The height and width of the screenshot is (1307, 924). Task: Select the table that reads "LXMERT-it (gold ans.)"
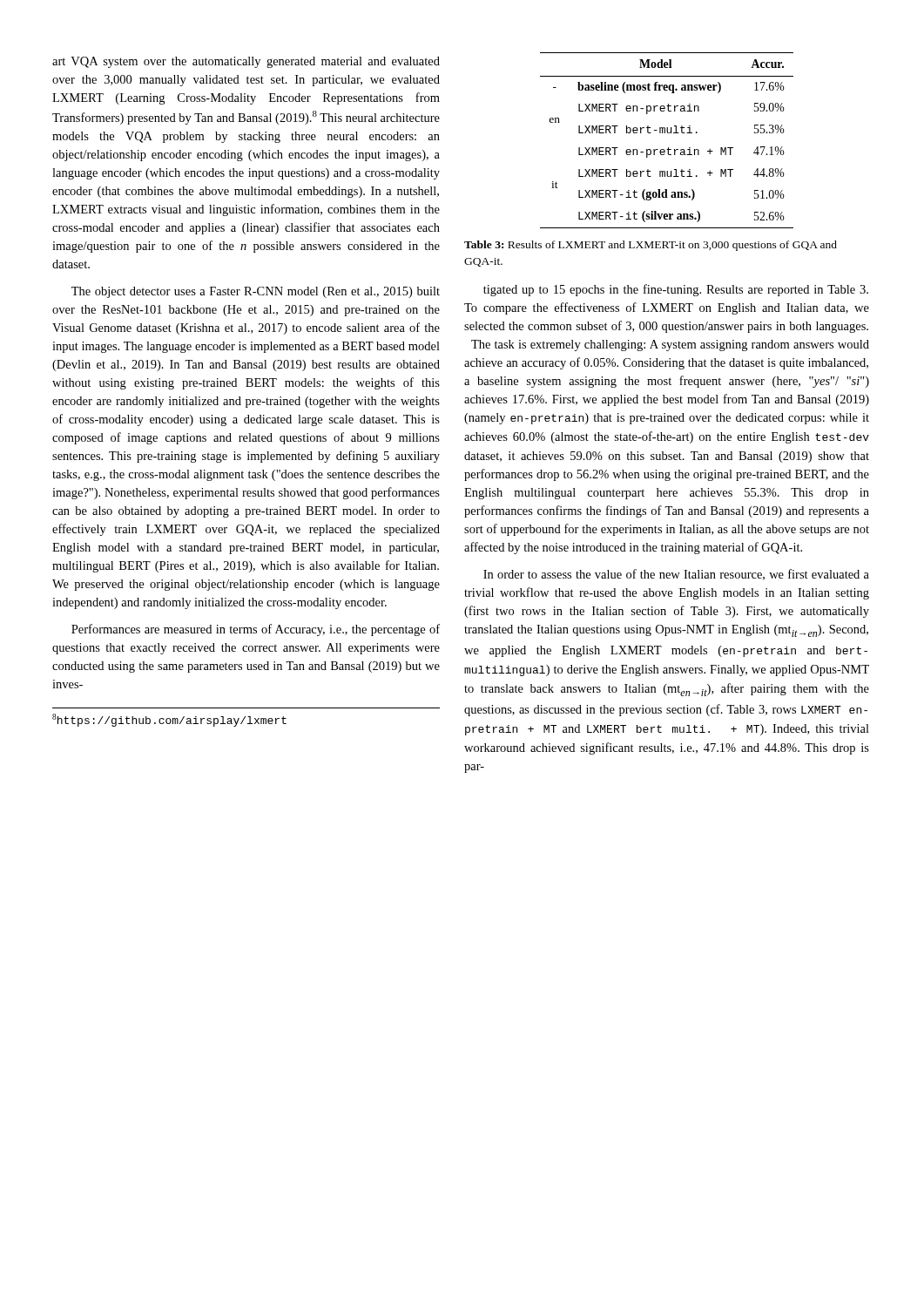[667, 140]
